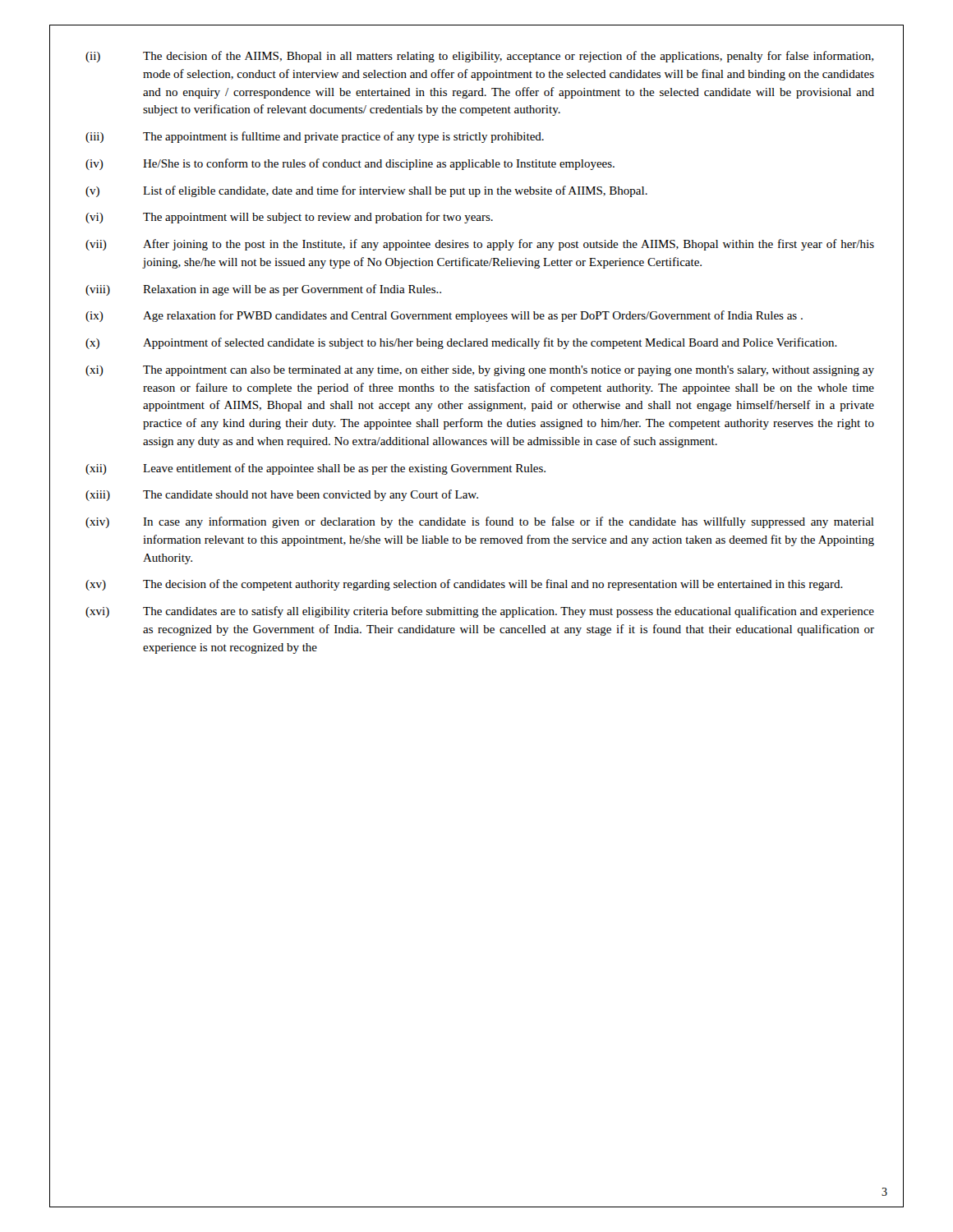Click on the passage starting "(x) Appointment of selected"
Image resolution: width=953 pixels, height=1232 pixels.
[476, 343]
